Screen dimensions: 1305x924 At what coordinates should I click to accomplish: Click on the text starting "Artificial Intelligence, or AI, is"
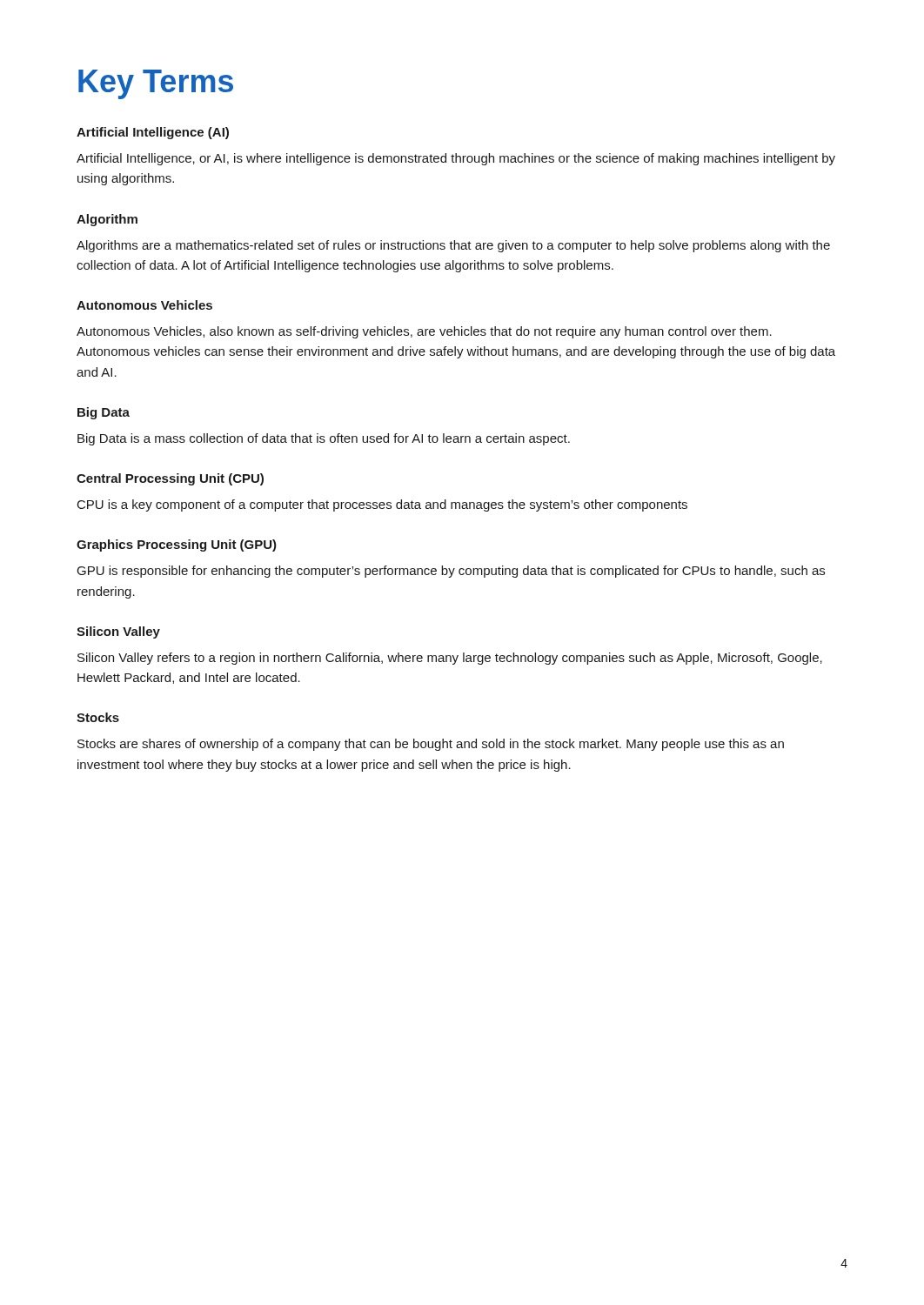point(456,168)
